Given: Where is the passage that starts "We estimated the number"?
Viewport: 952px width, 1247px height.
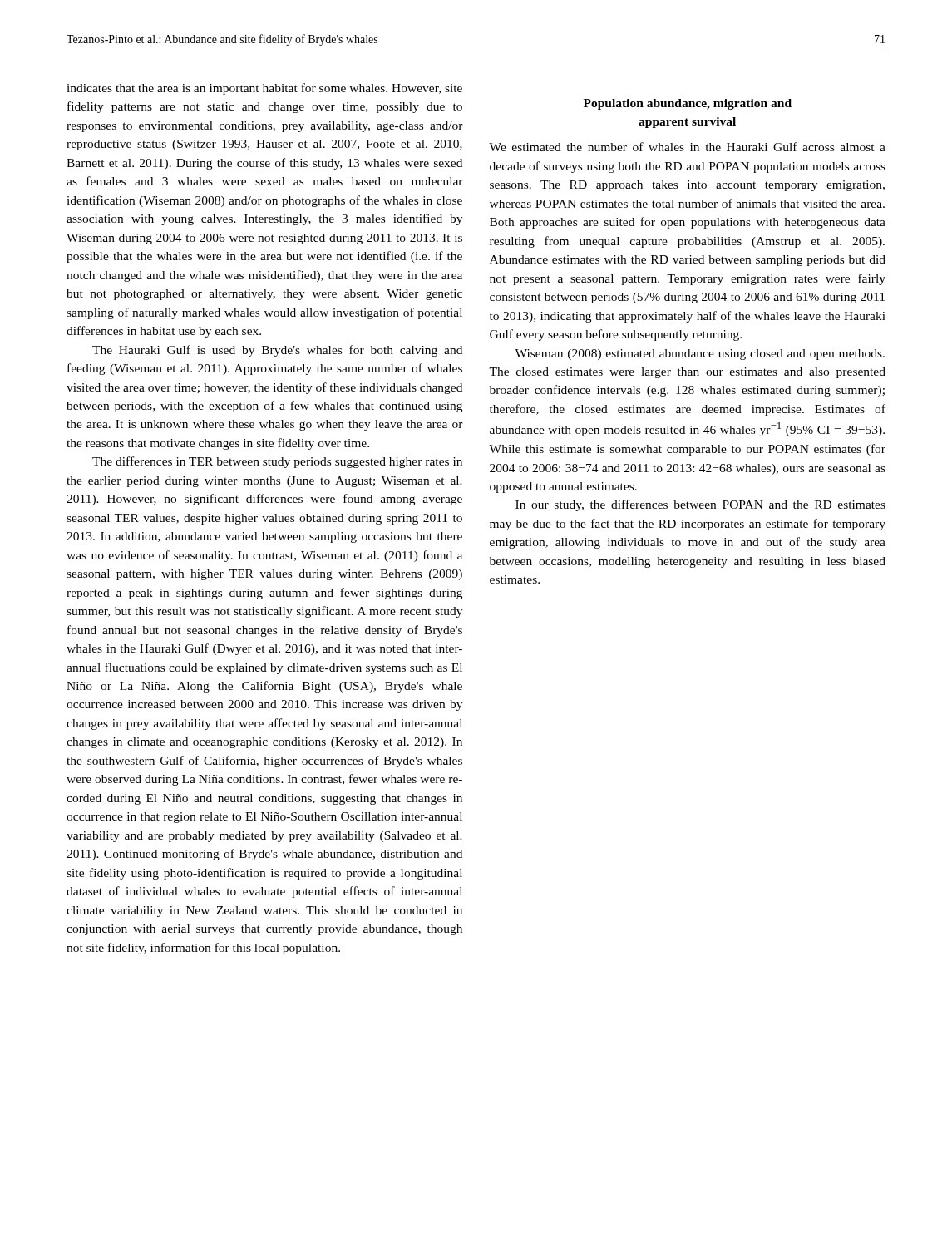Looking at the screenshot, I should [x=687, y=241].
